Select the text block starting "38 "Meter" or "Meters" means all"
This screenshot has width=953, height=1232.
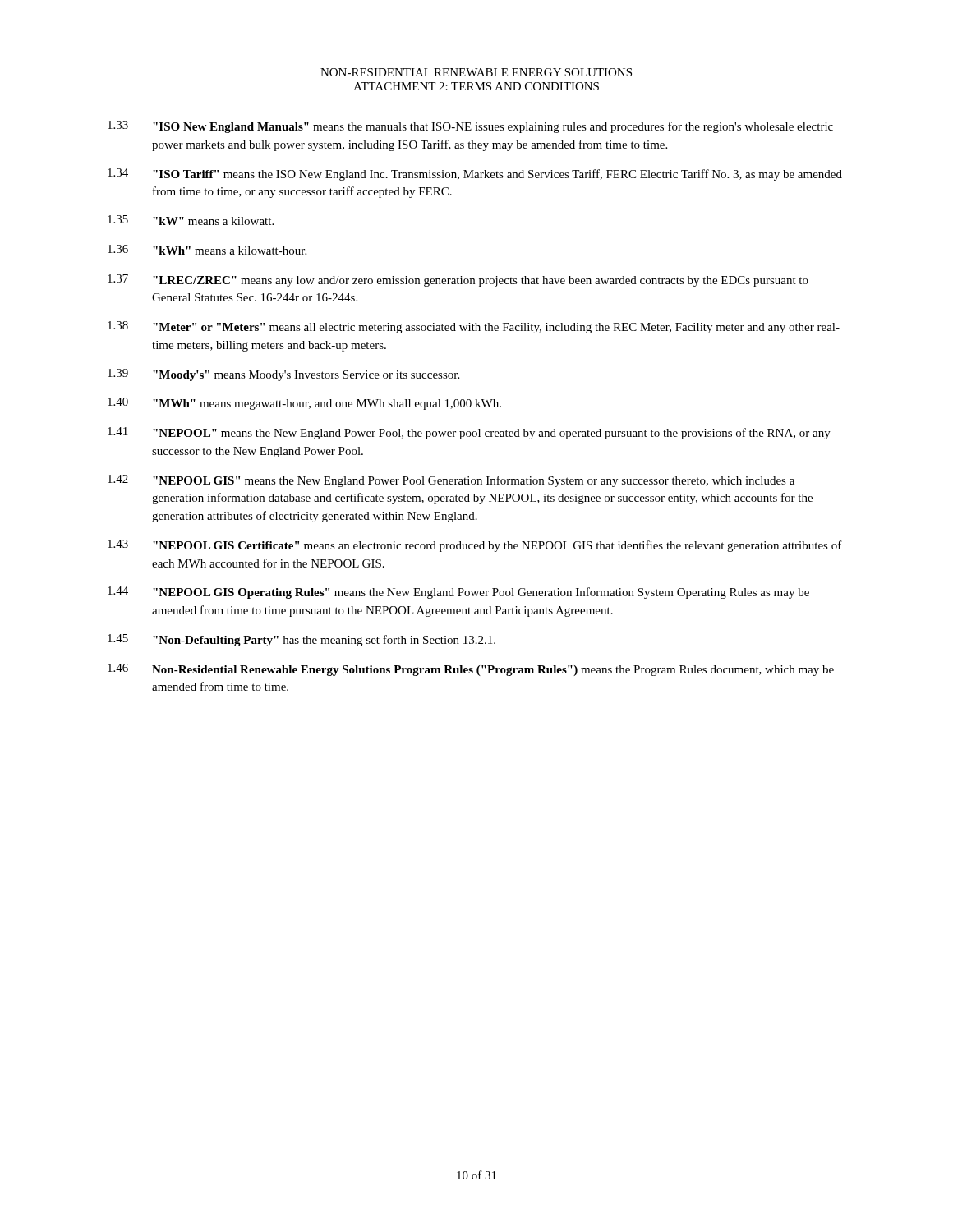[x=476, y=337]
